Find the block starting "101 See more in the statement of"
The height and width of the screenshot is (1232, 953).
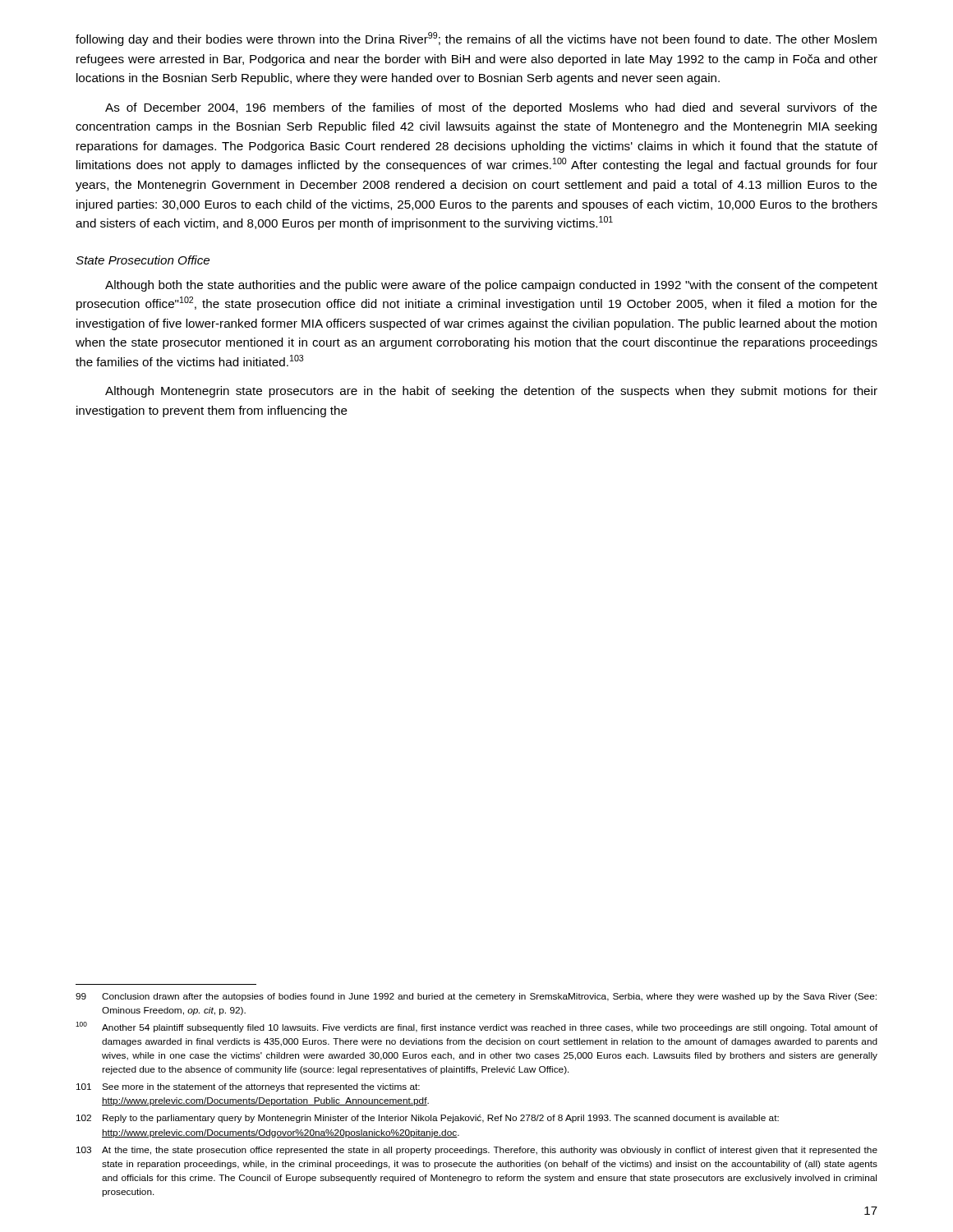click(x=248, y=1087)
